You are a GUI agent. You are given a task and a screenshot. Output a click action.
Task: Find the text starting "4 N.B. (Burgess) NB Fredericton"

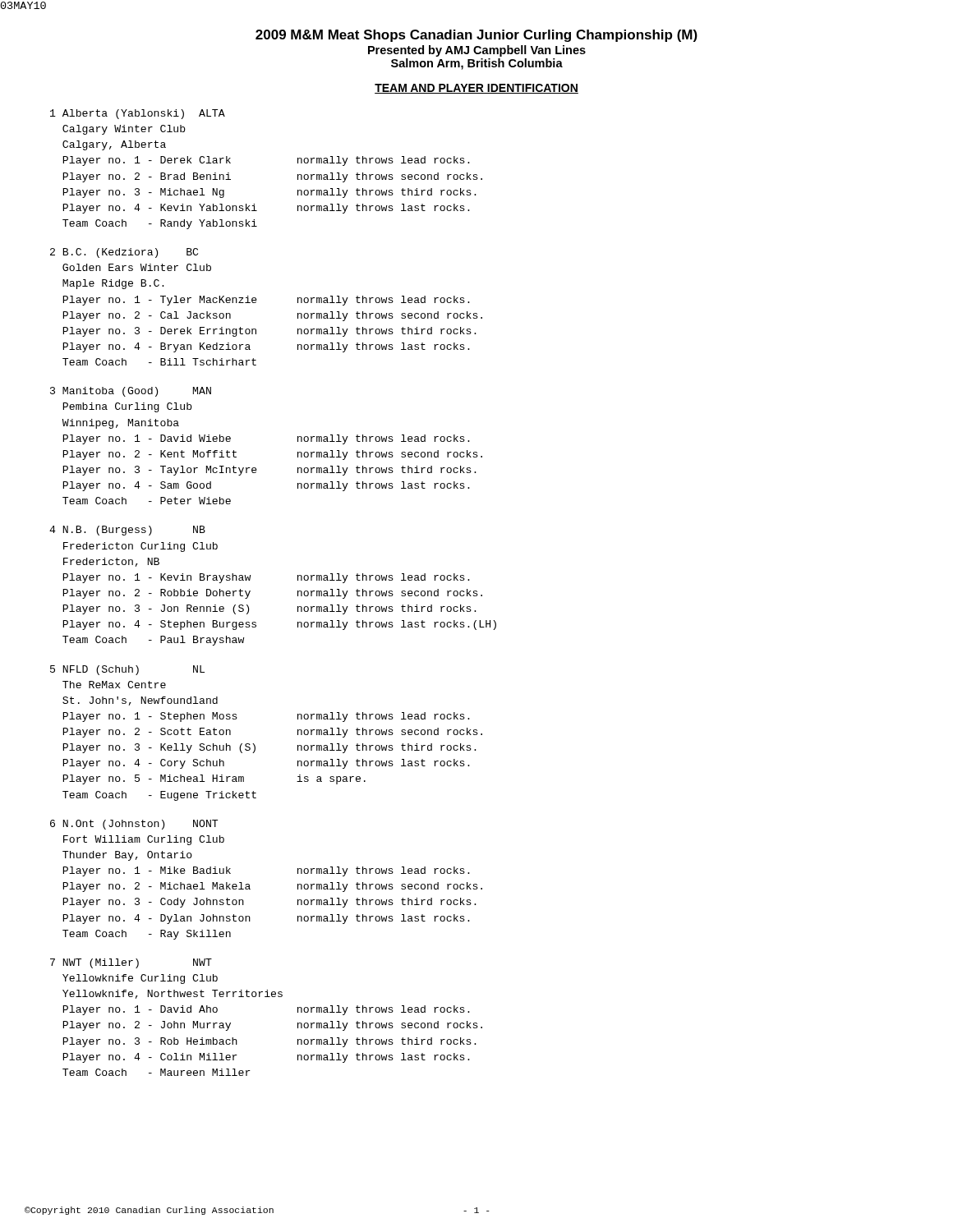tap(127, 531)
